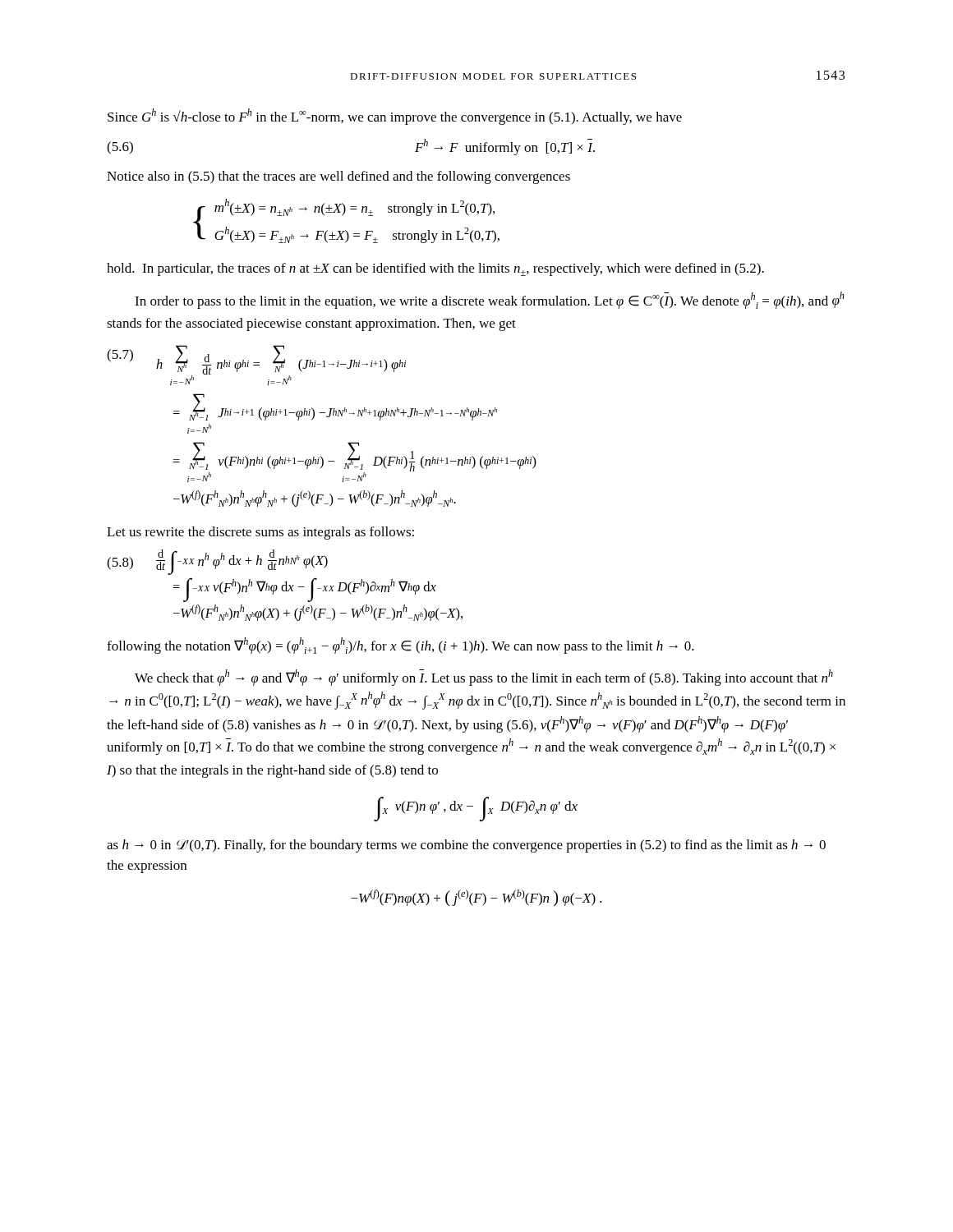Click on the block starting "hold. In particular,"
This screenshot has height=1232, width=953.
tap(436, 270)
